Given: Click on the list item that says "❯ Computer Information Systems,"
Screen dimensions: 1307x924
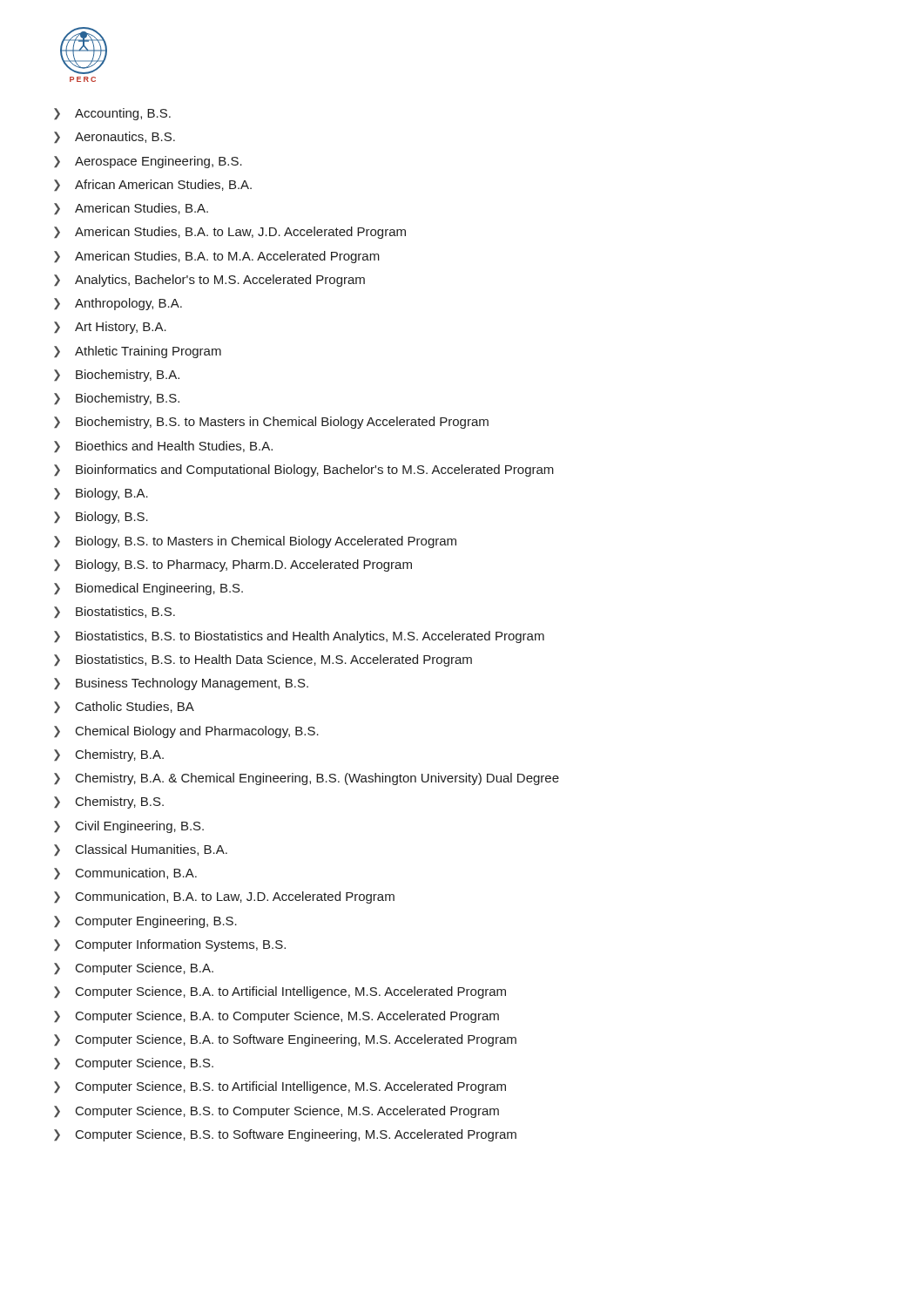Looking at the screenshot, I should click(x=170, y=945).
